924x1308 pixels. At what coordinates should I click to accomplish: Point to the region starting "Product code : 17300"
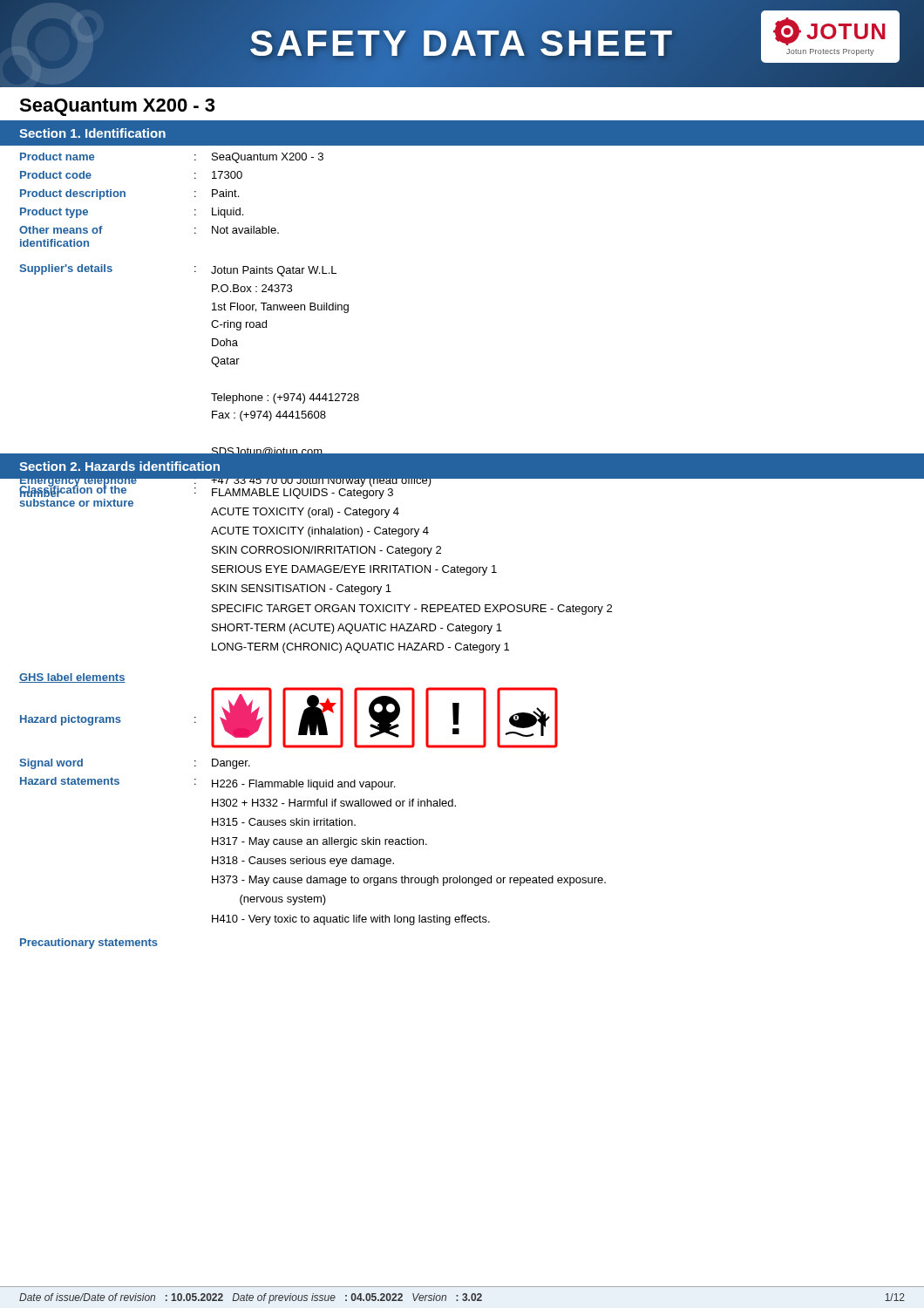point(54,174)
